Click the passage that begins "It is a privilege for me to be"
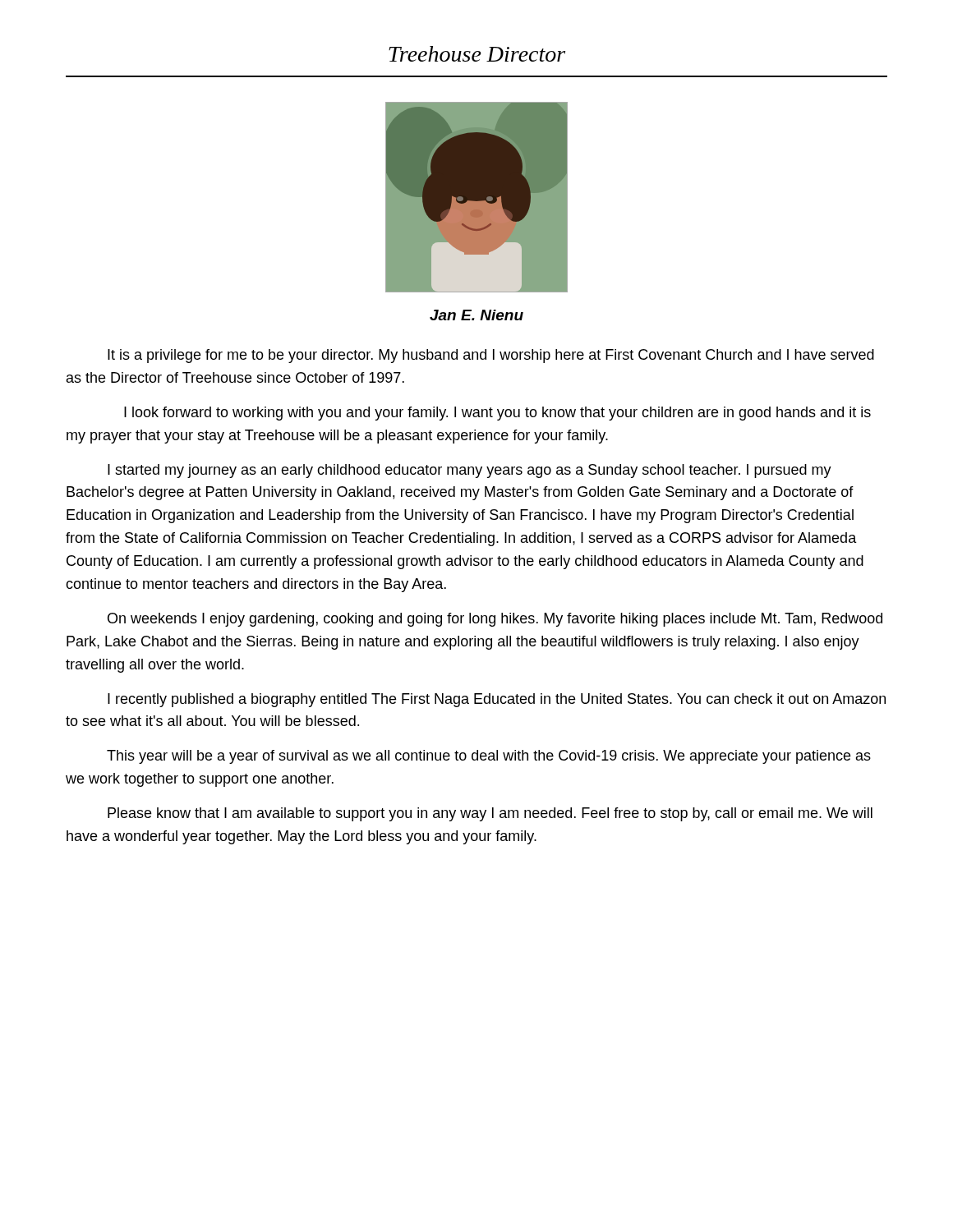 (x=491, y=356)
